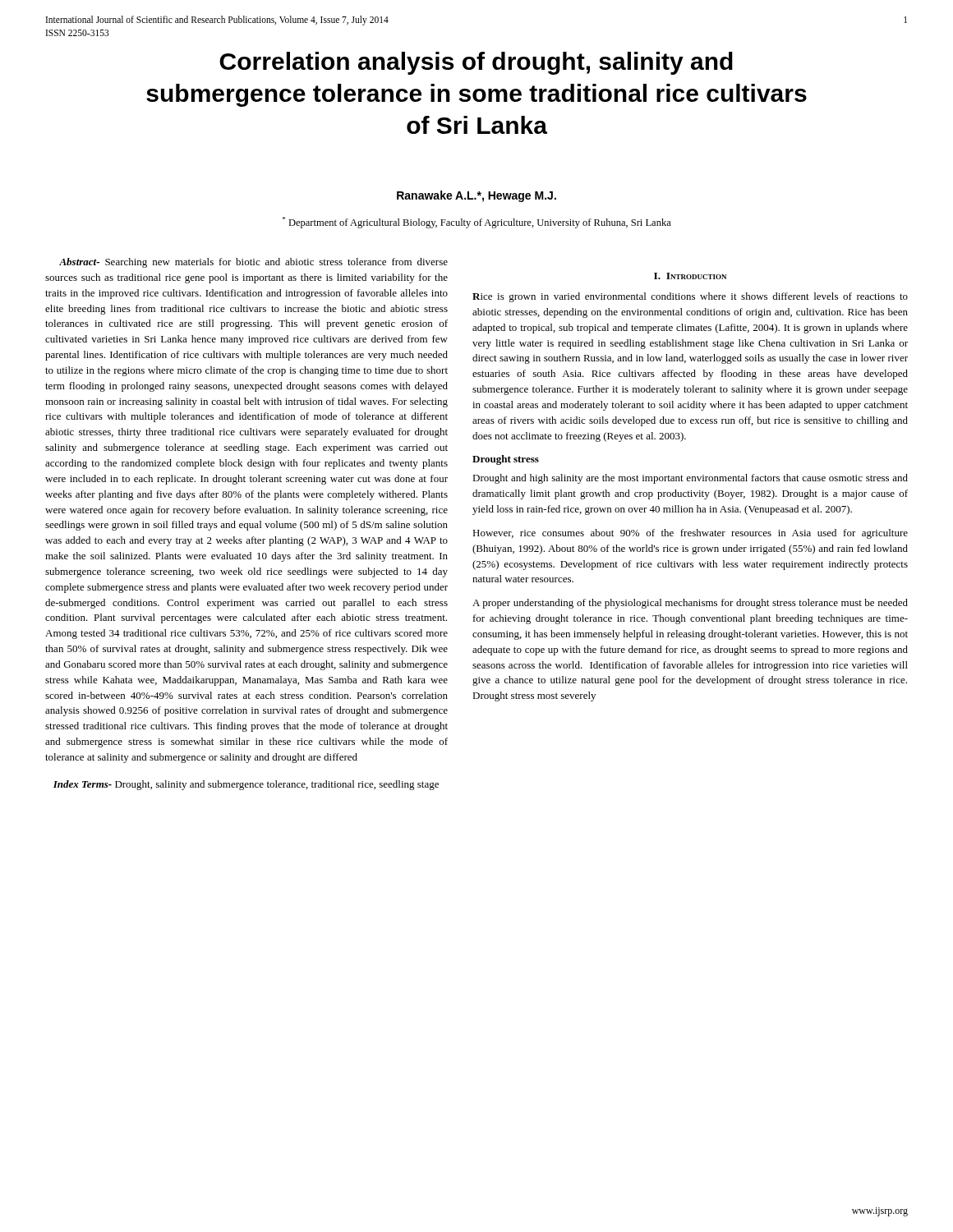Click the passage that begins "Abstract- Searching new materials for biotic and abiotic"
The height and width of the screenshot is (1232, 953).
point(246,509)
